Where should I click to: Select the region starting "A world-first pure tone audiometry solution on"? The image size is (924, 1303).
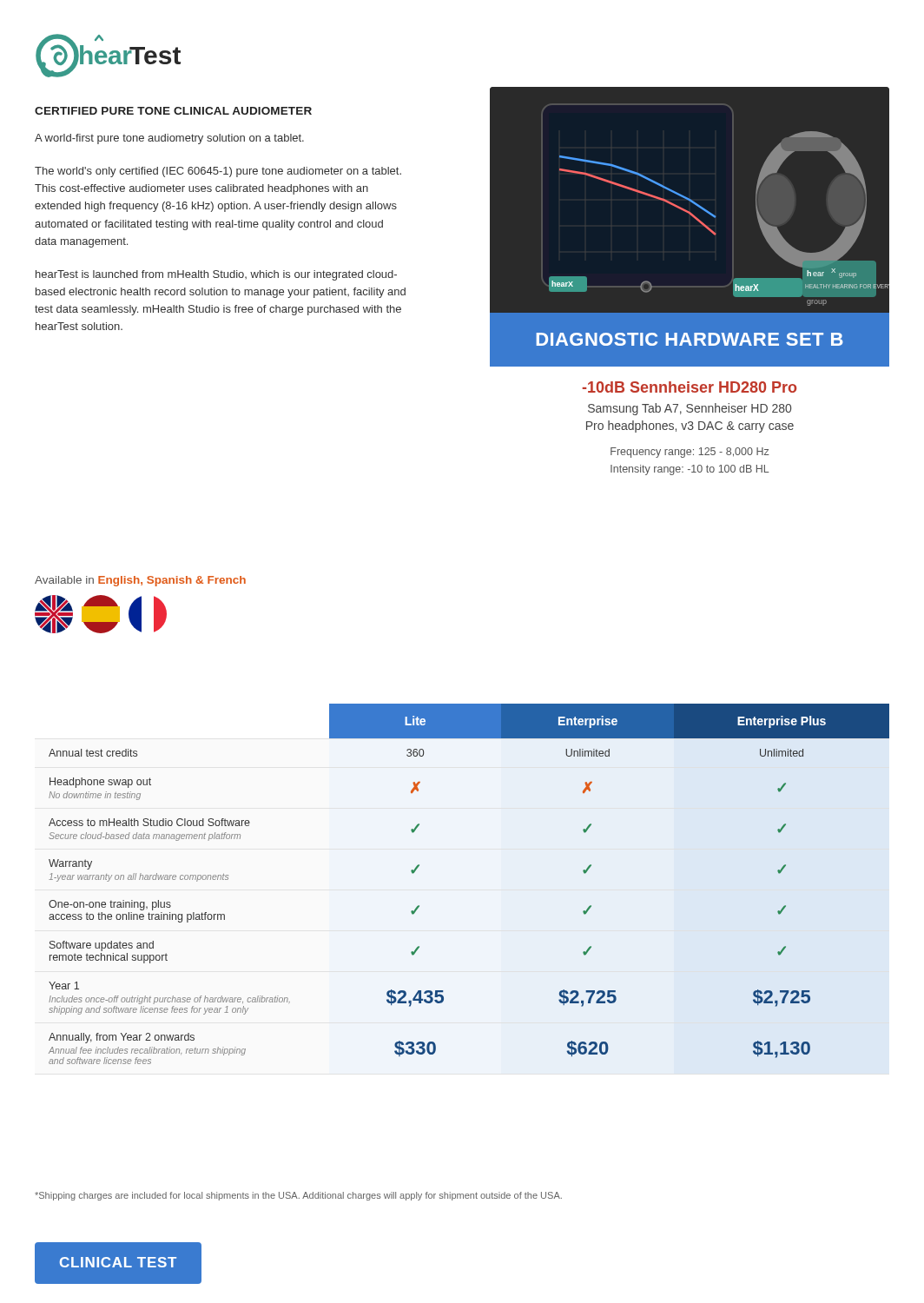click(x=170, y=138)
